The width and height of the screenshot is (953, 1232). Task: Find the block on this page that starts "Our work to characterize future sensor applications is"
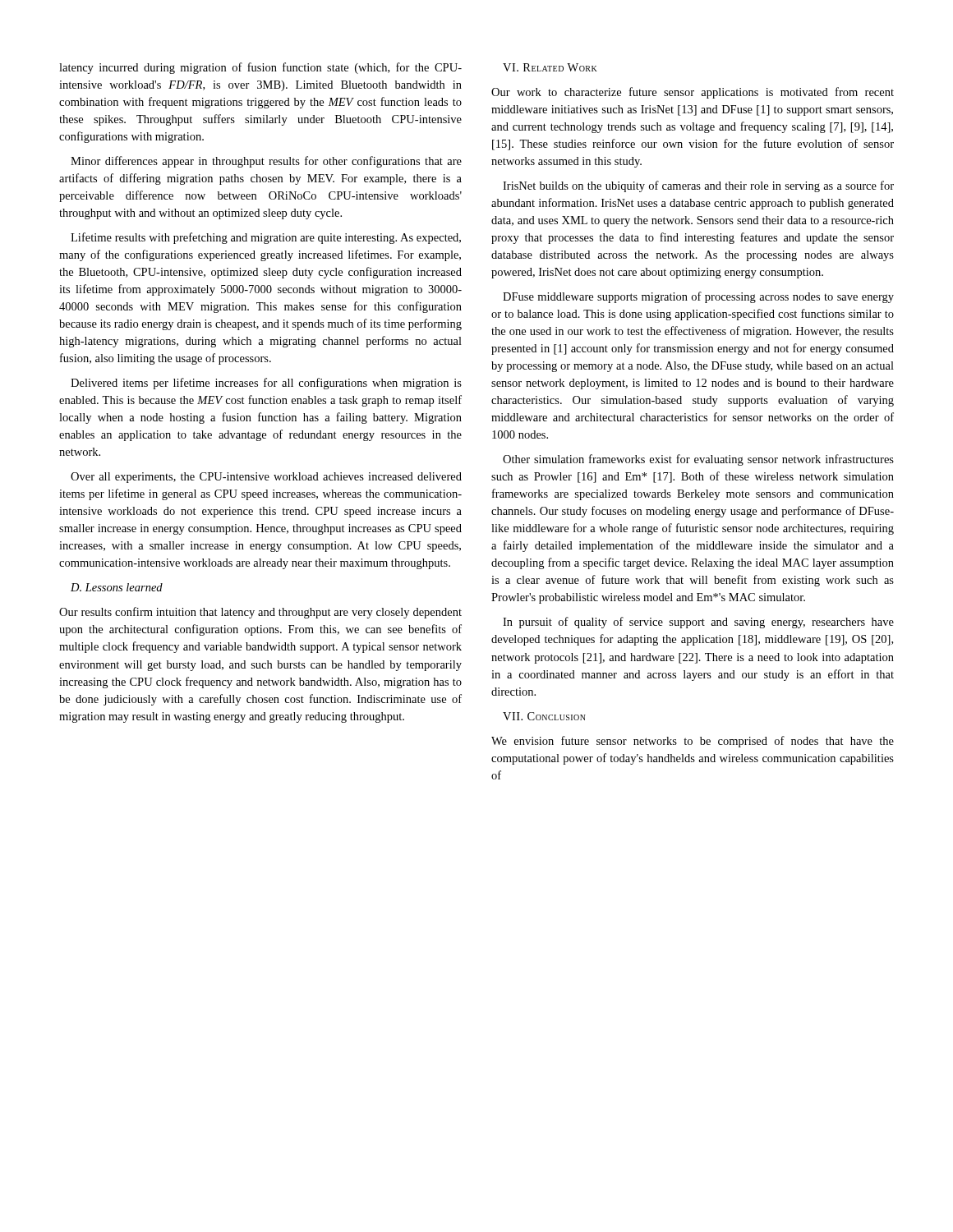(693, 392)
